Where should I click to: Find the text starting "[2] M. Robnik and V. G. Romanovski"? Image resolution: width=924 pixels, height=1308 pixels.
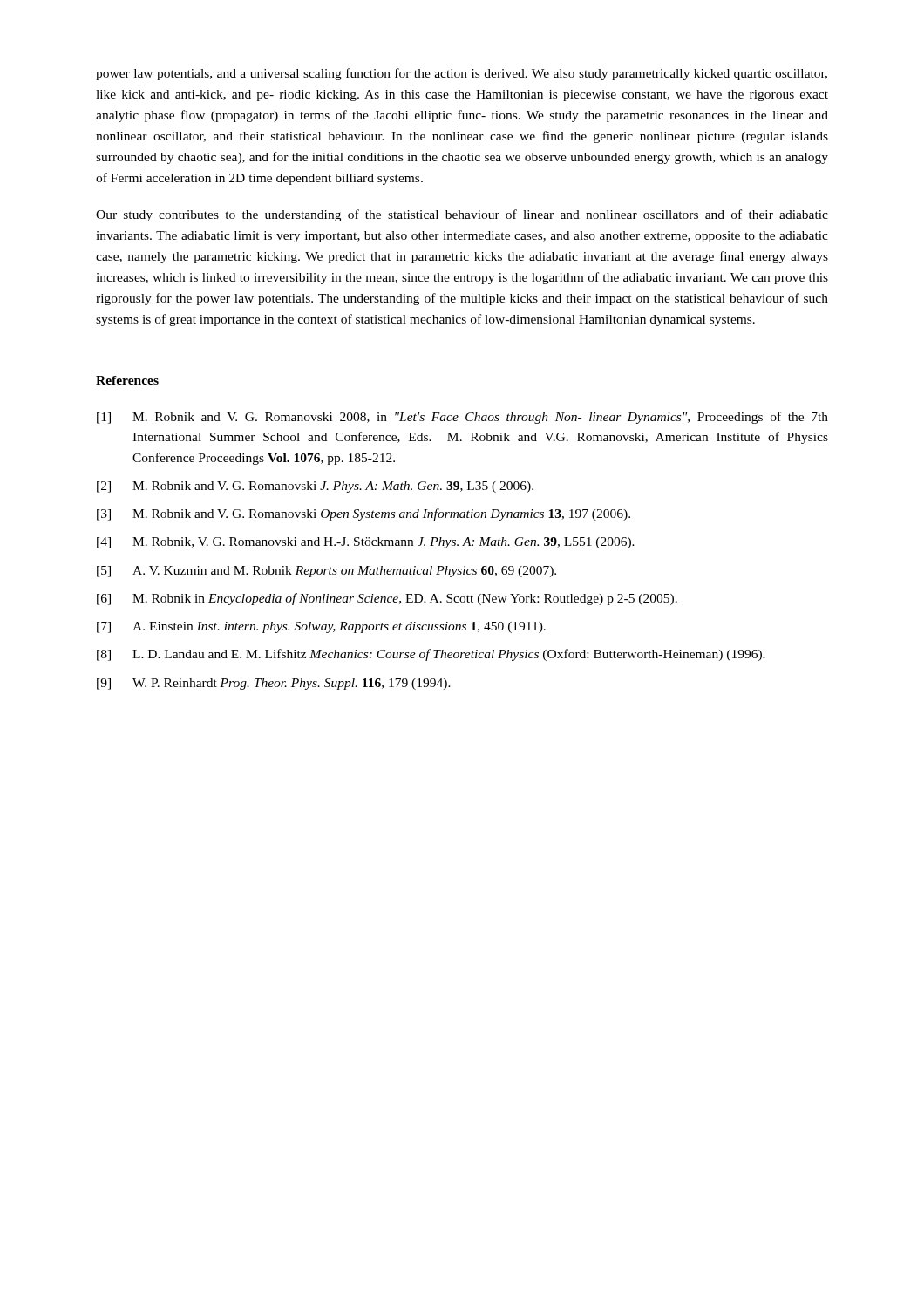tap(462, 485)
